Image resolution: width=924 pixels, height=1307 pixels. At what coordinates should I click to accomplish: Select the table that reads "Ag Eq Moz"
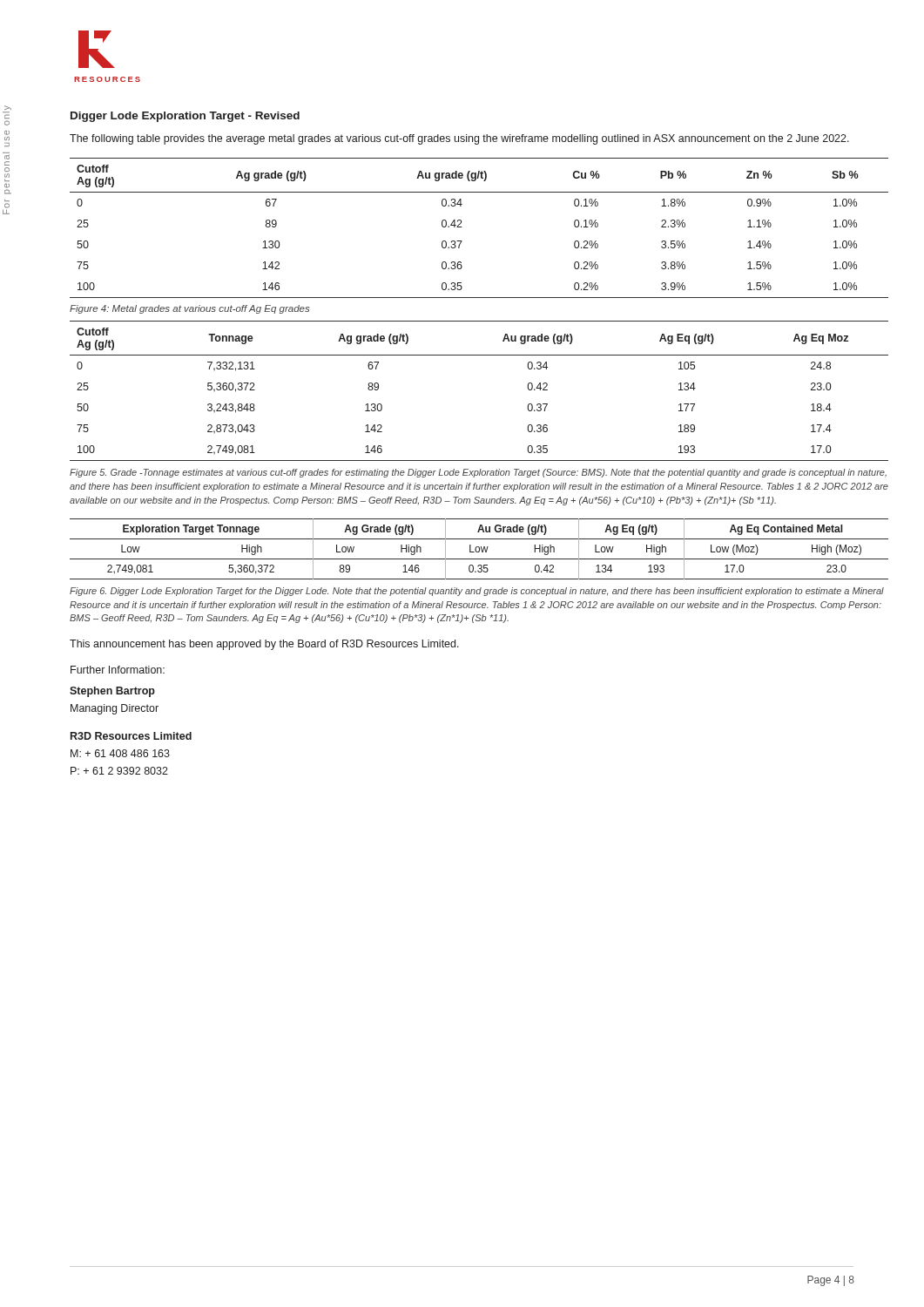(x=479, y=391)
